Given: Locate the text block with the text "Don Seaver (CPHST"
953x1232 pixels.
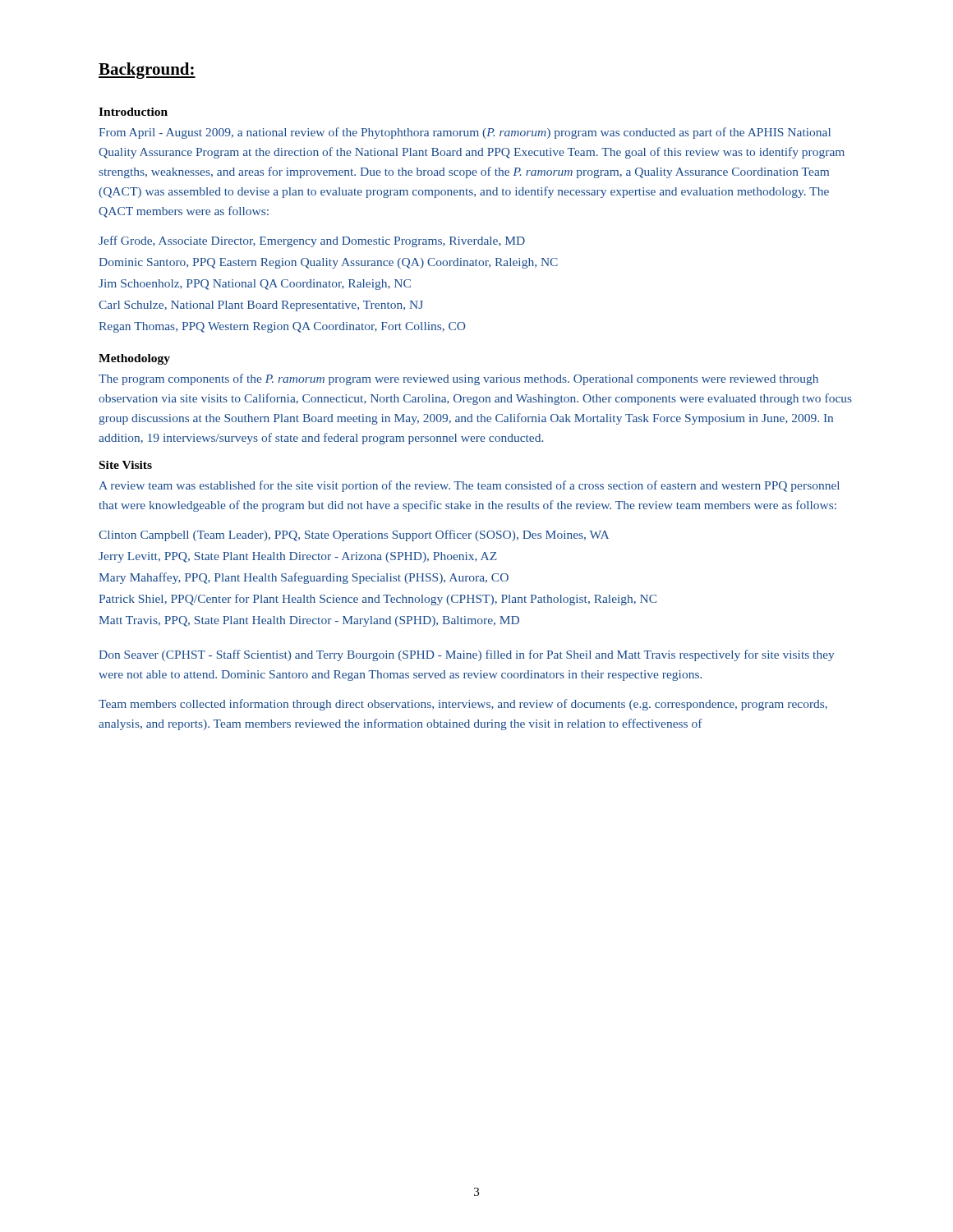Looking at the screenshot, I should (x=467, y=664).
